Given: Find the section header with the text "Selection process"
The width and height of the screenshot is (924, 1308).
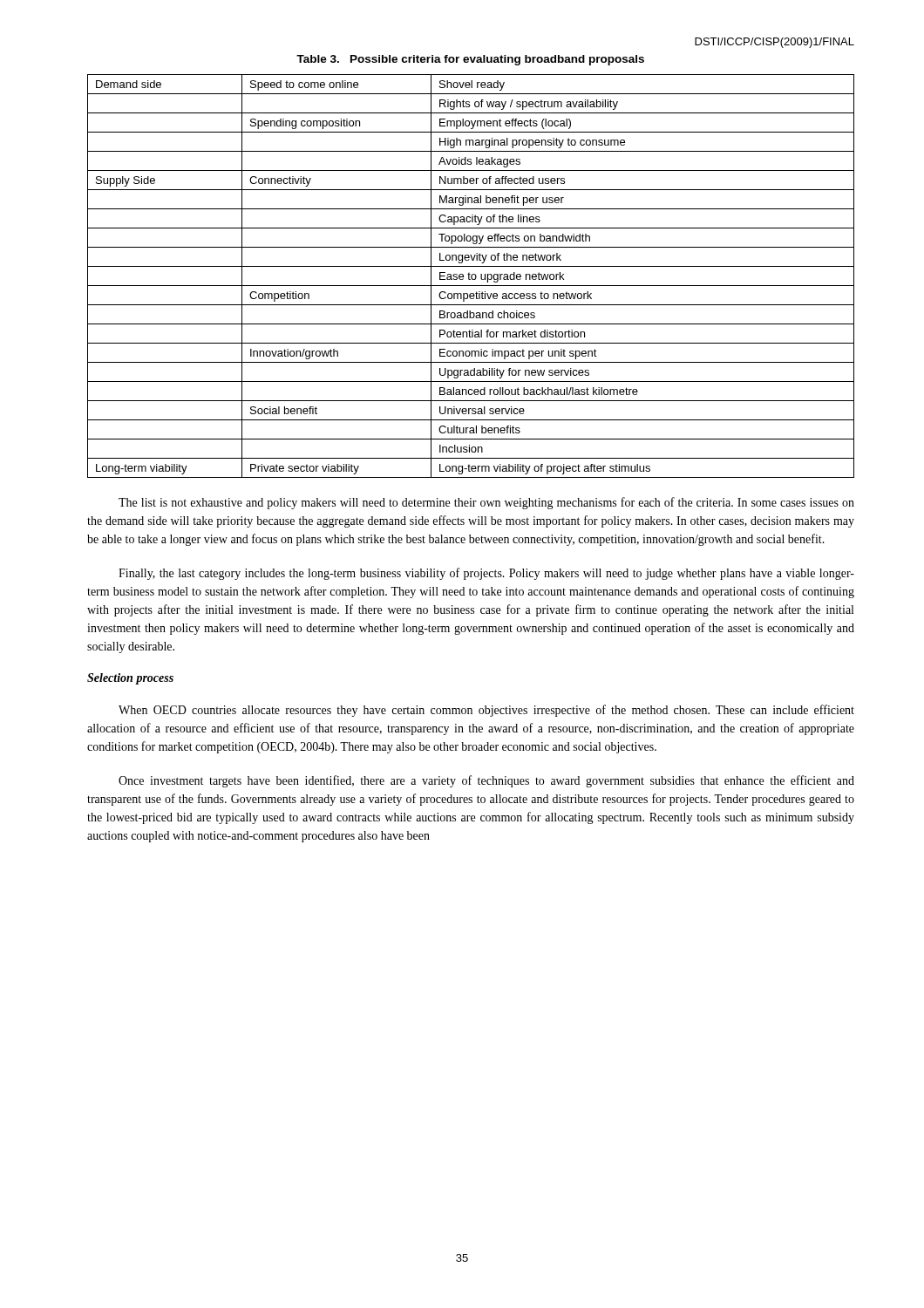Looking at the screenshot, I should coord(130,678).
